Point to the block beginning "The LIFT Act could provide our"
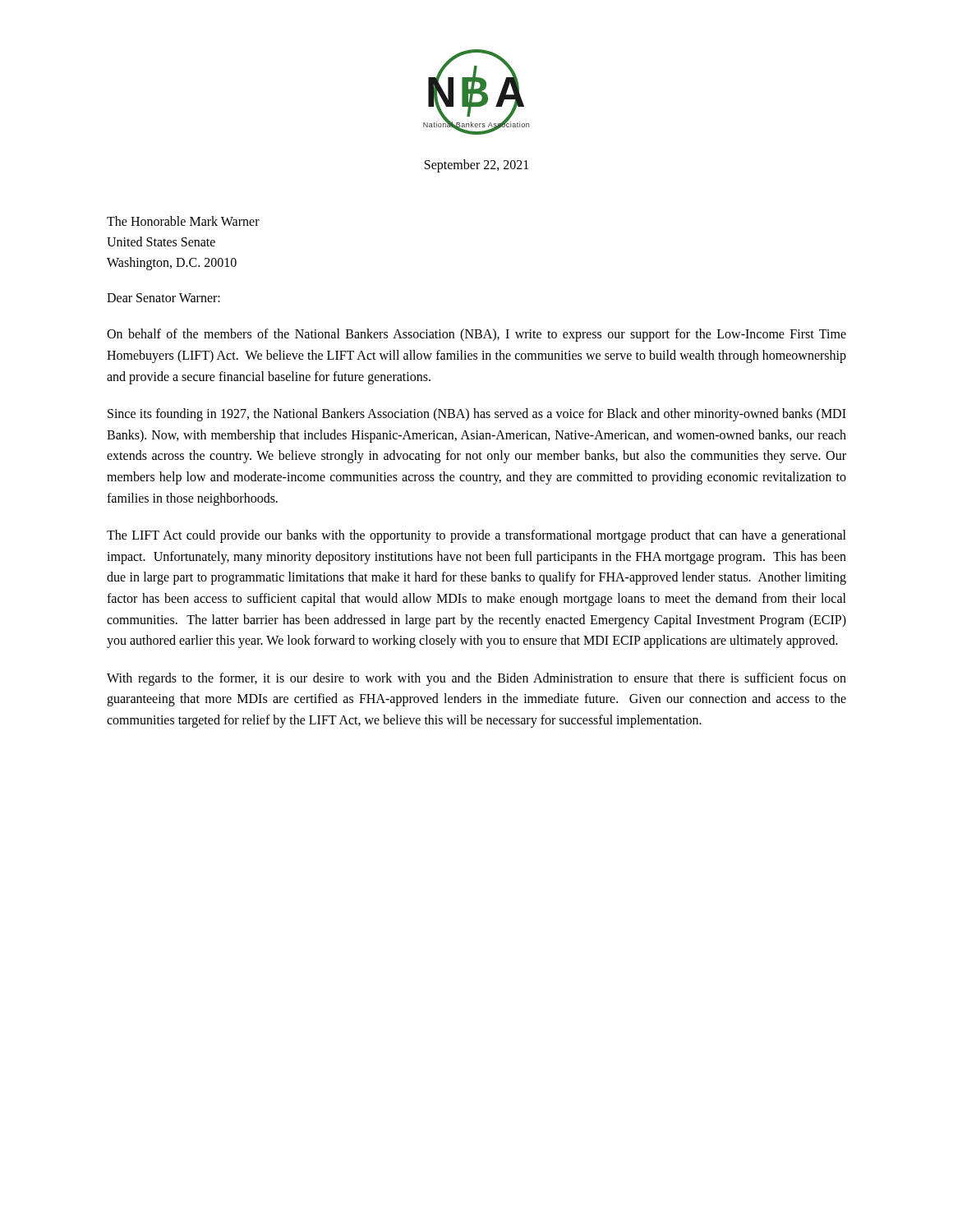953x1232 pixels. pyautogui.click(x=476, y=588)
